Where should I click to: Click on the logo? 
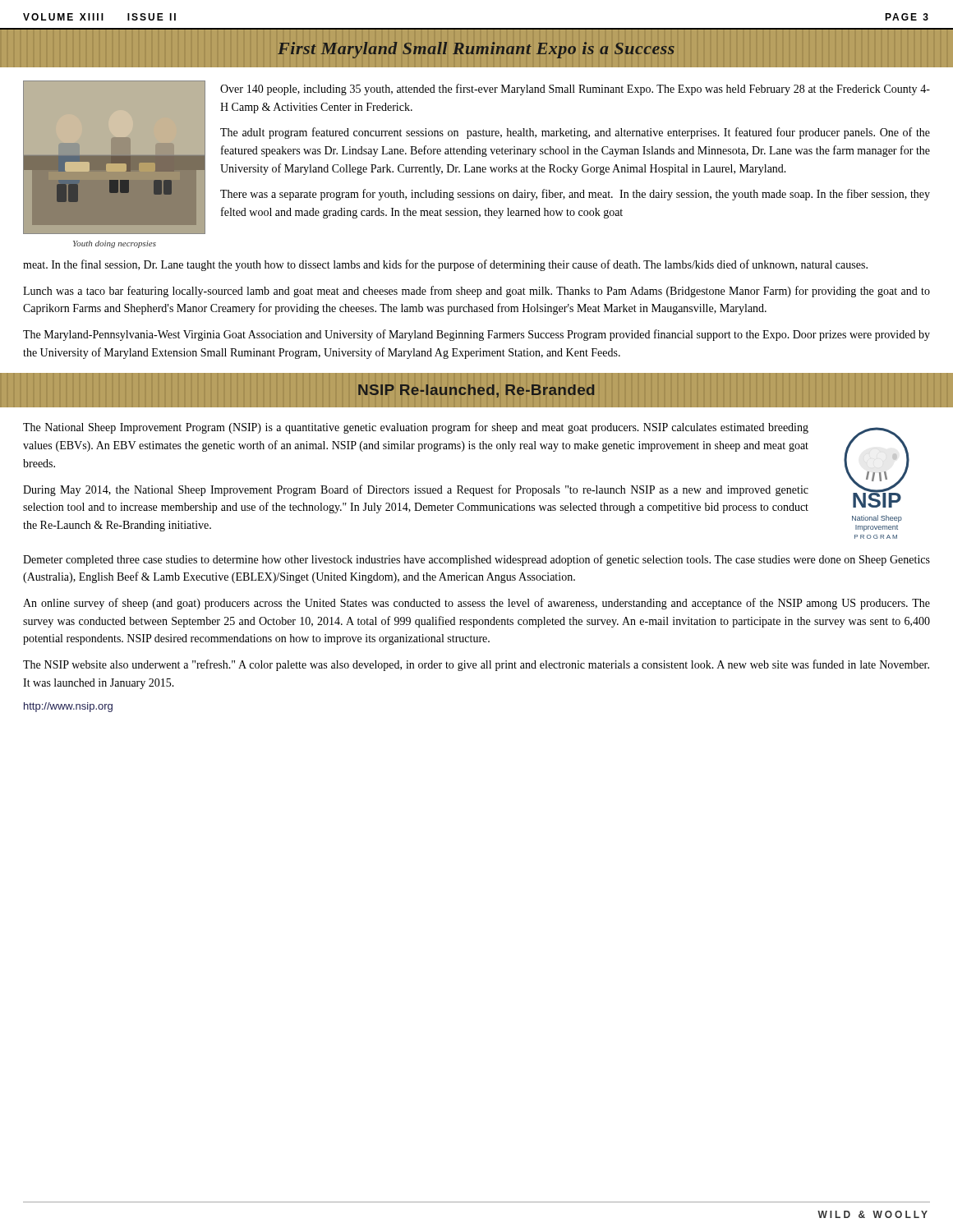tap(877, 483)
